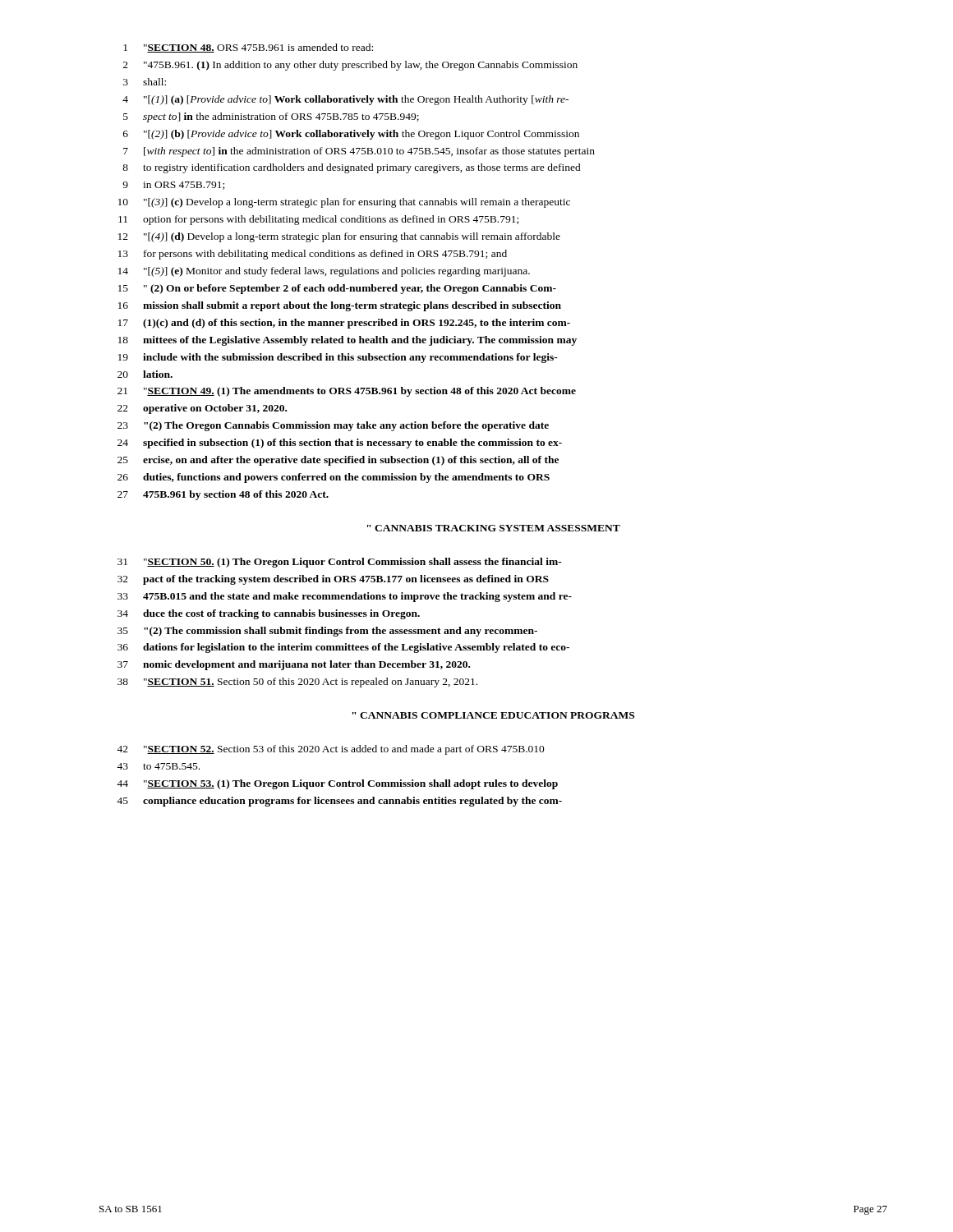953x1232 pixels.
Task: Find the list item containing "35 "(2) The commission shall submit findings from"
Action: pyautogui.click(x=493, y=631)
